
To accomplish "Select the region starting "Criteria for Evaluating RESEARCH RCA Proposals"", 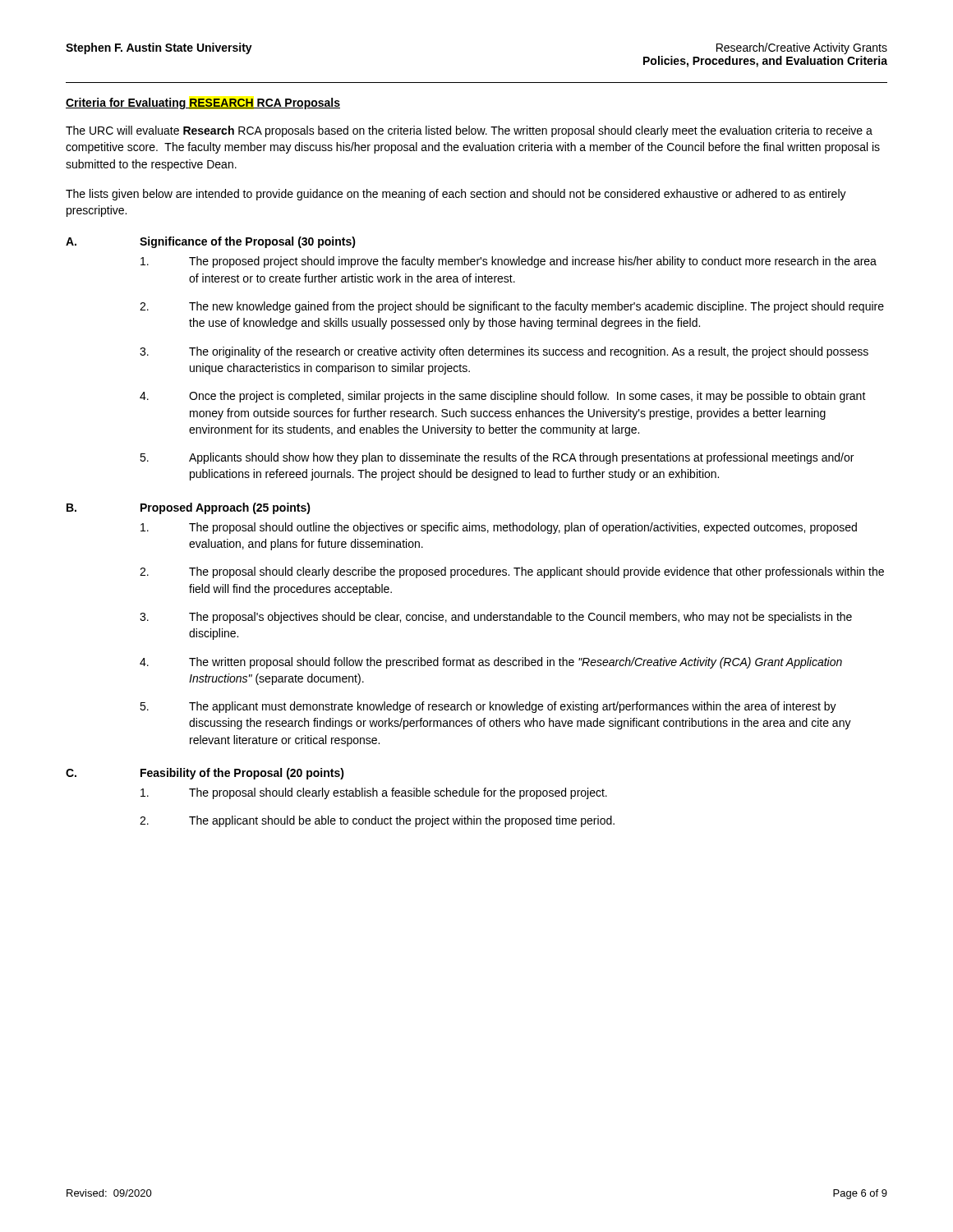I will pos(203,103).
